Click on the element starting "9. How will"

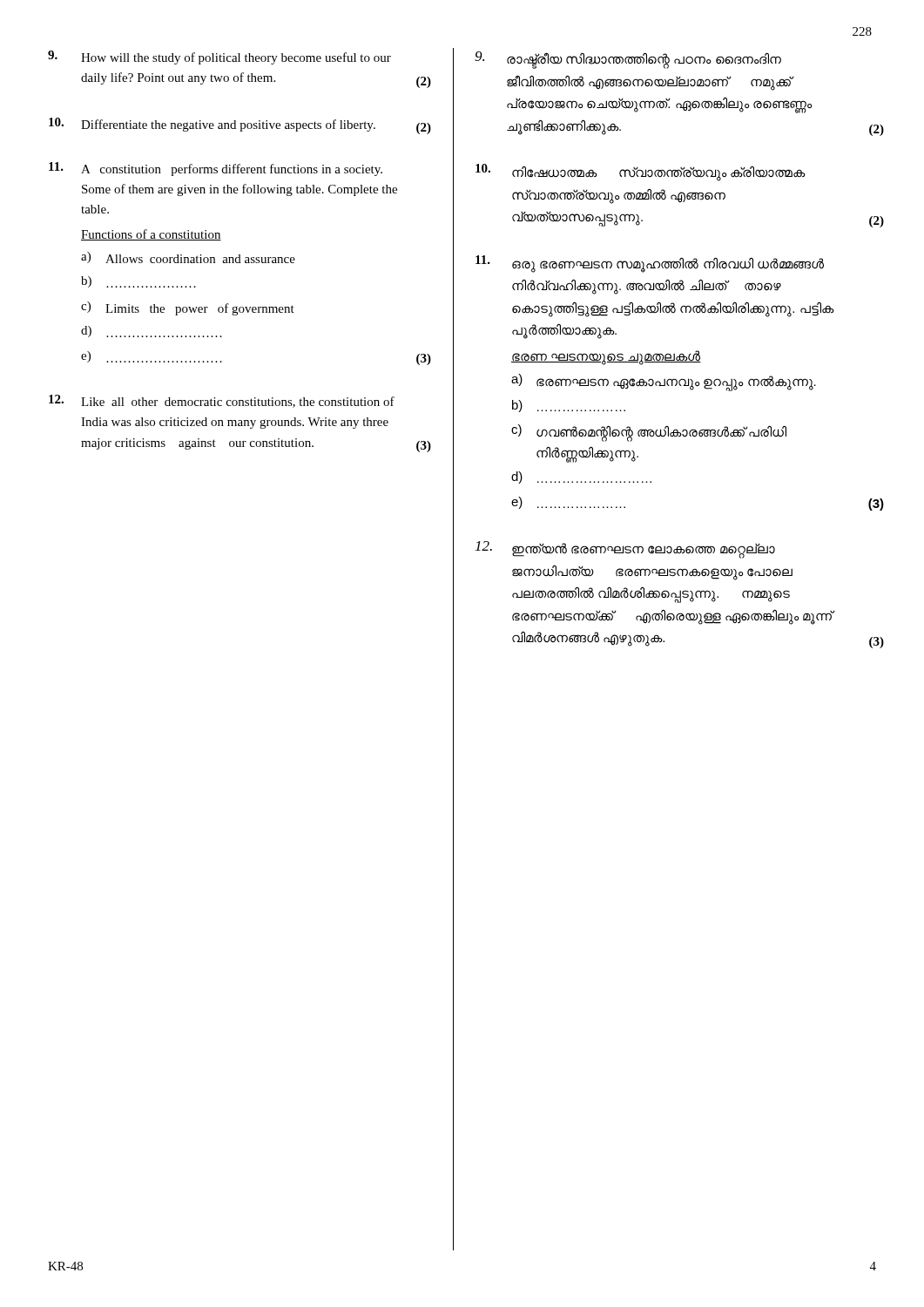point(239,68)
